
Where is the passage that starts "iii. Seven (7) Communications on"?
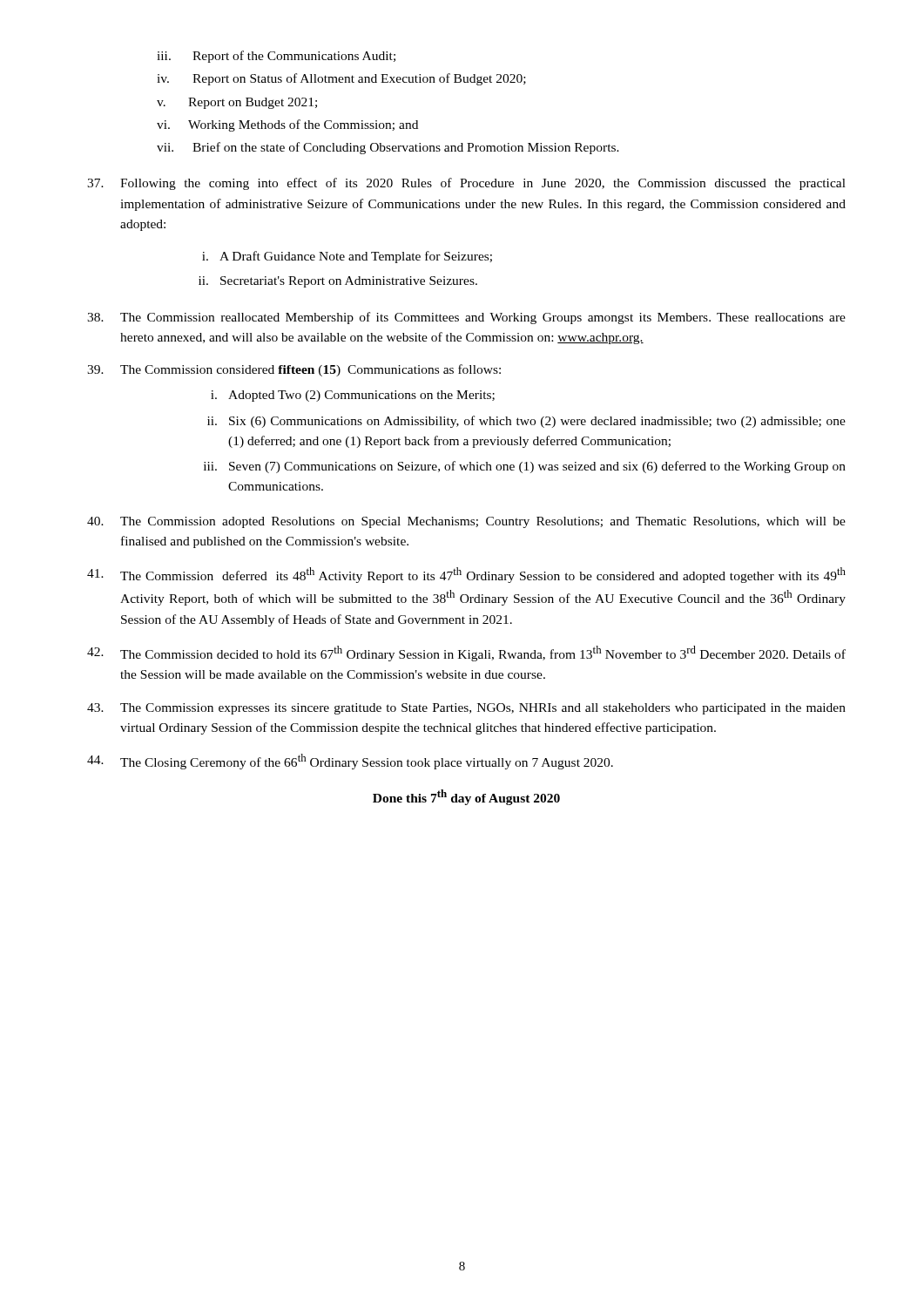click(x=519, y=476)
